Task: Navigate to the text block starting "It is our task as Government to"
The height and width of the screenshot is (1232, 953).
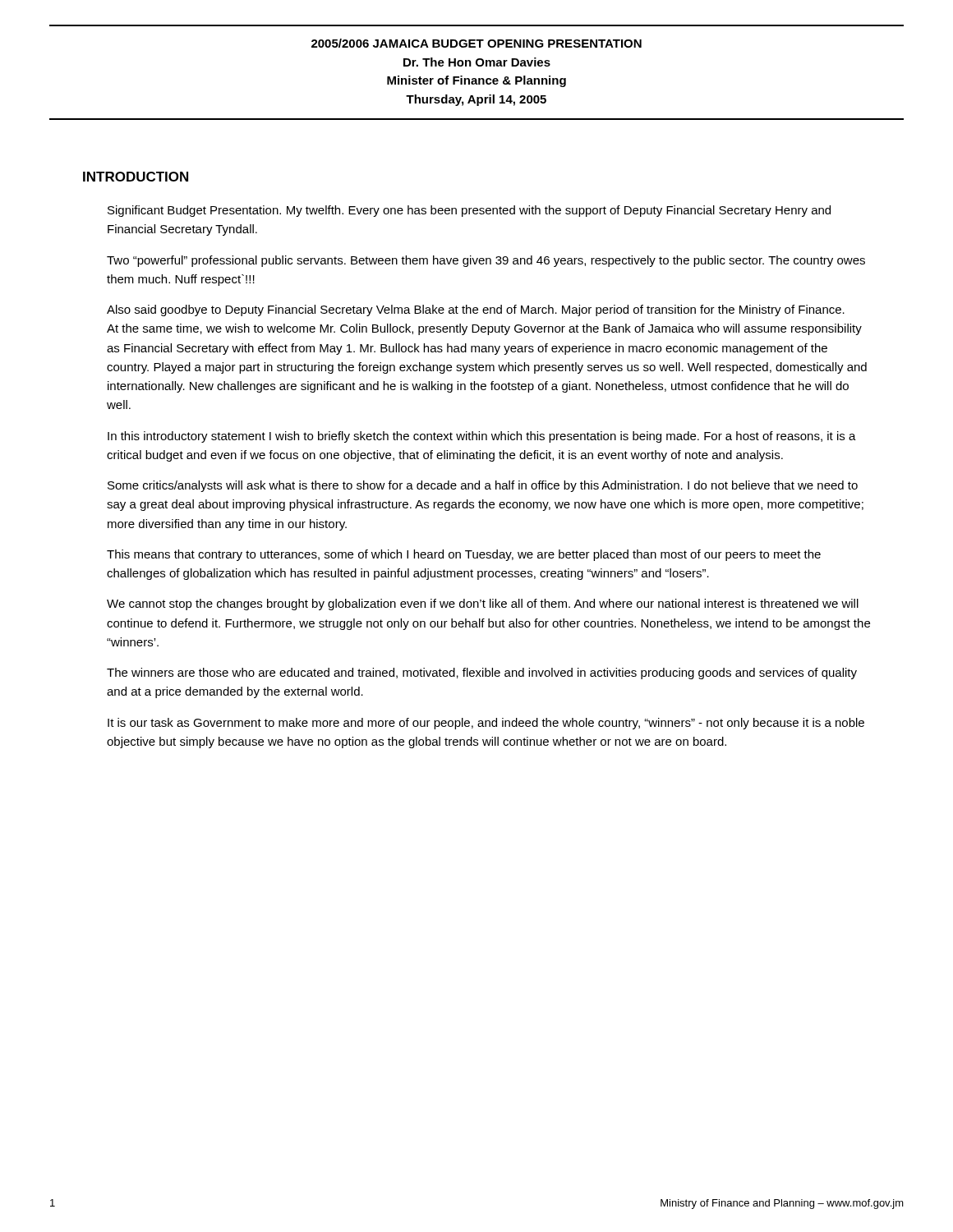Action: tap(486, 732)
